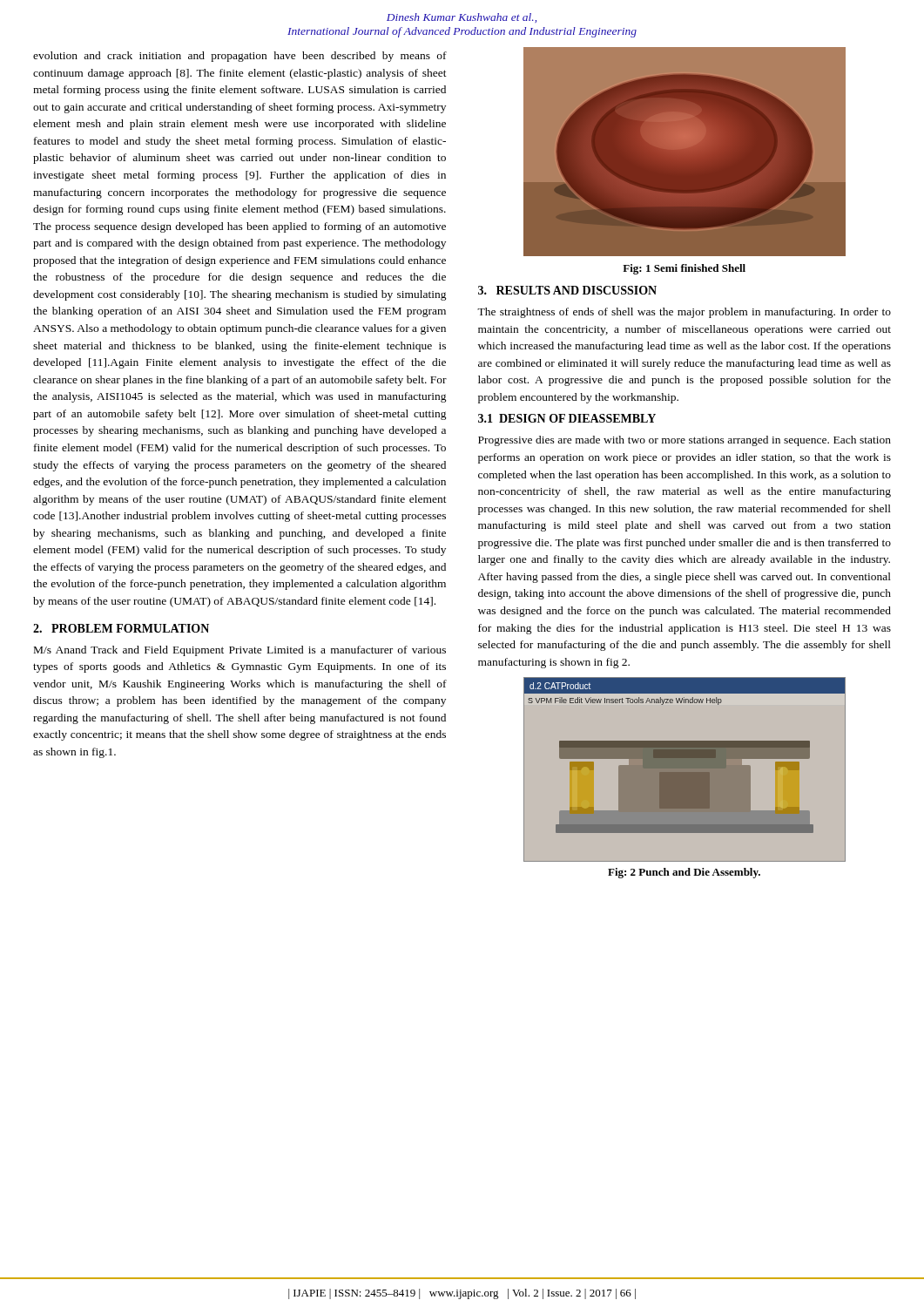Click on the section header with the text "3.1 DESIGN OF DIEASSEMBLY"
This screenshot has height=1307, width=924.
click(567, 419)
